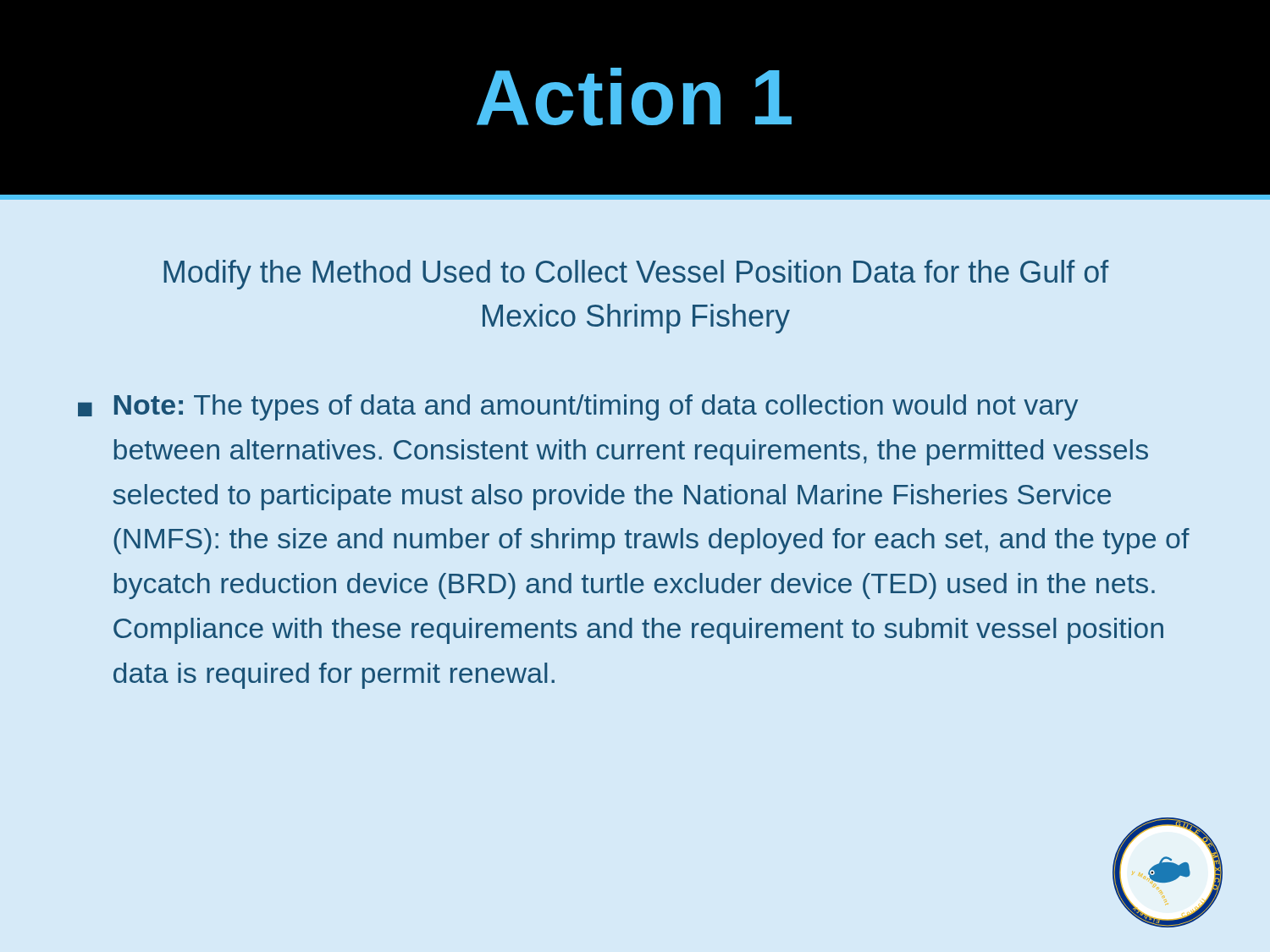Find the logo
This screenshot has width=1270, height=952.
click(1168, 872)
